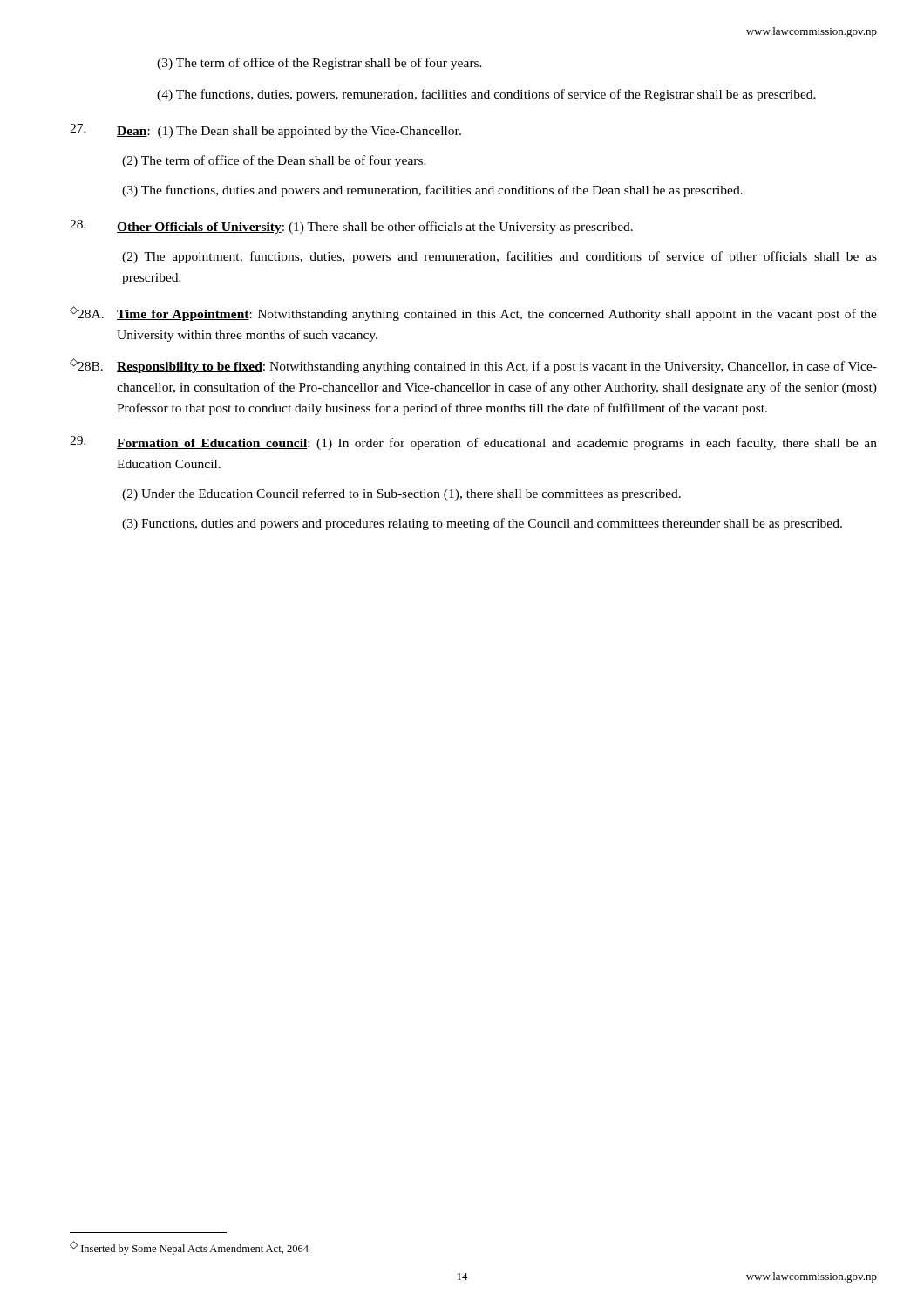The image size is (924, 1308).
Task: Select the block starting "◇28A. Time for Appointment: Notwithstanding"
Action: (473, 325)
